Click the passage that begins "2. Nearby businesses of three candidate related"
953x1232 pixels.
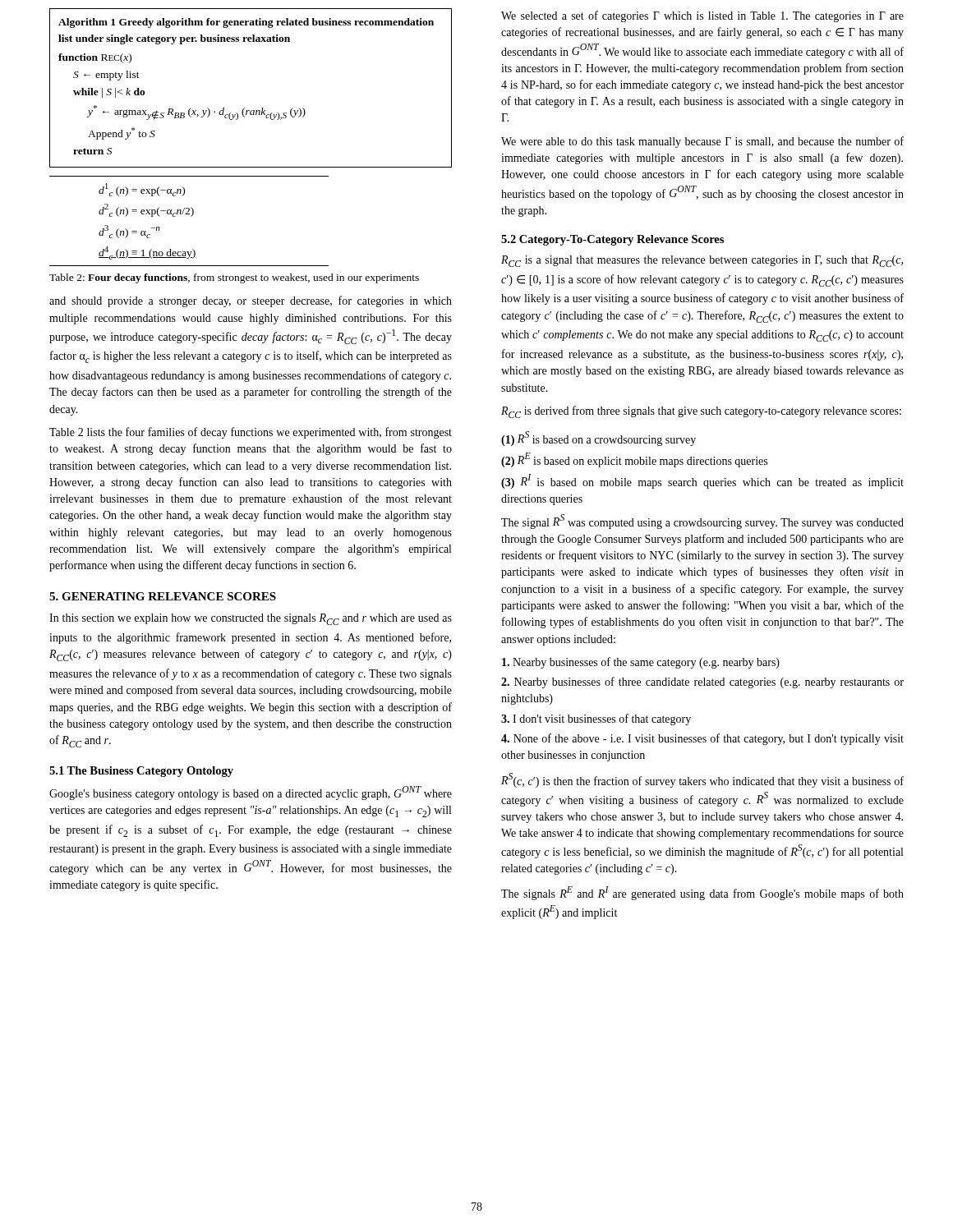coord(702,691)
